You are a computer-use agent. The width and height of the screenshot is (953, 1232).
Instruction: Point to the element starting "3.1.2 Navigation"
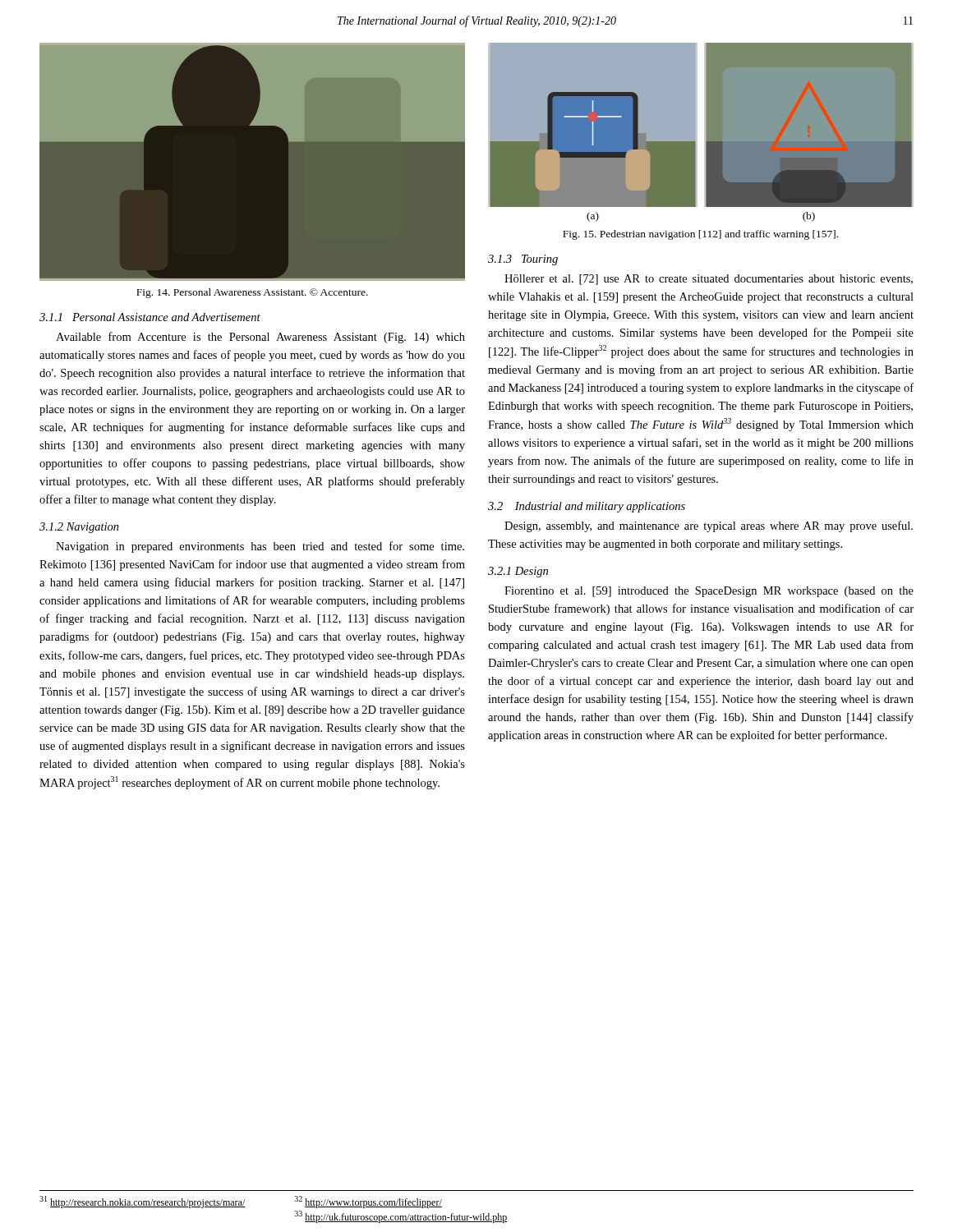point(79,527)
